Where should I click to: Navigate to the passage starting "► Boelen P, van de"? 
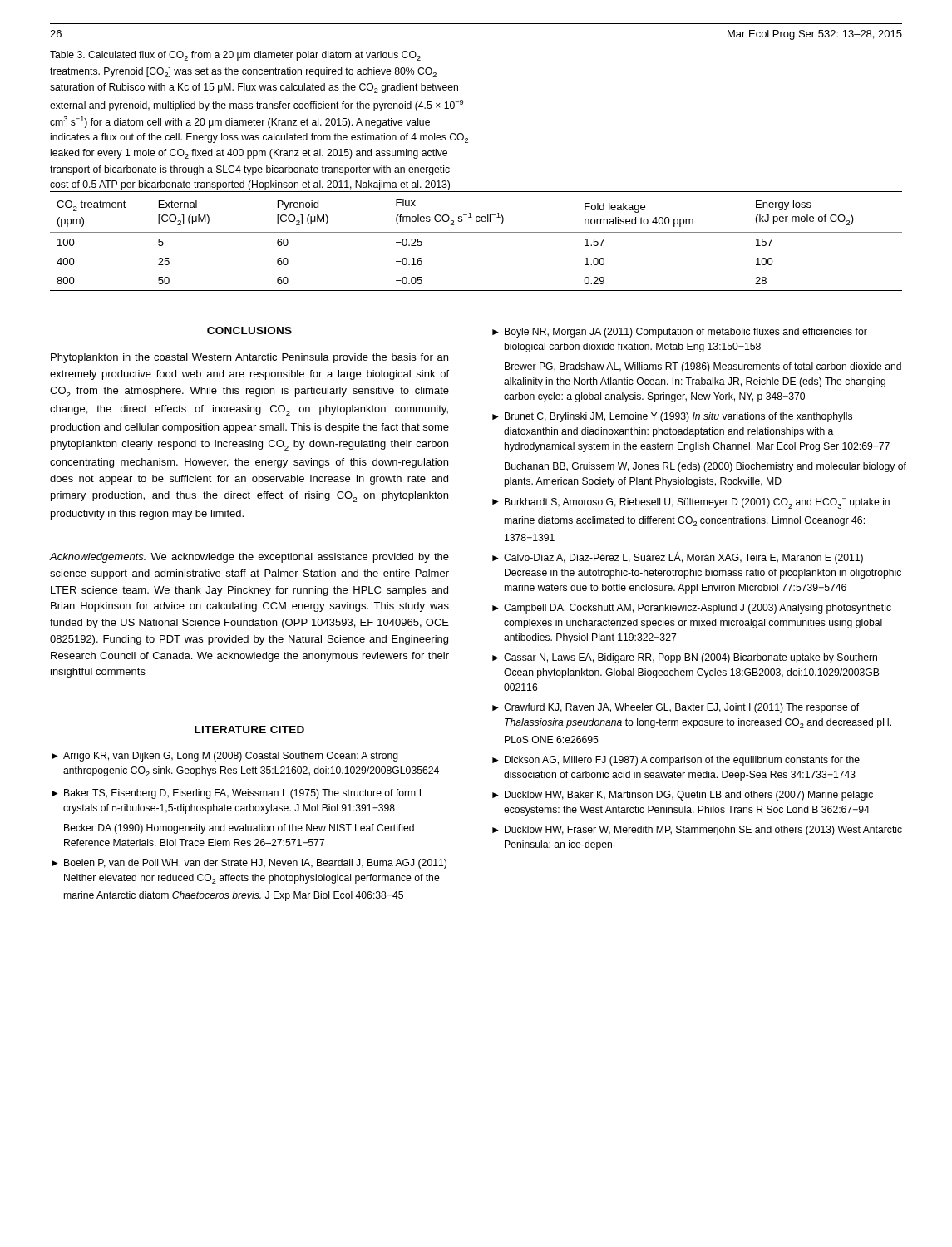(x=249, y=879)
